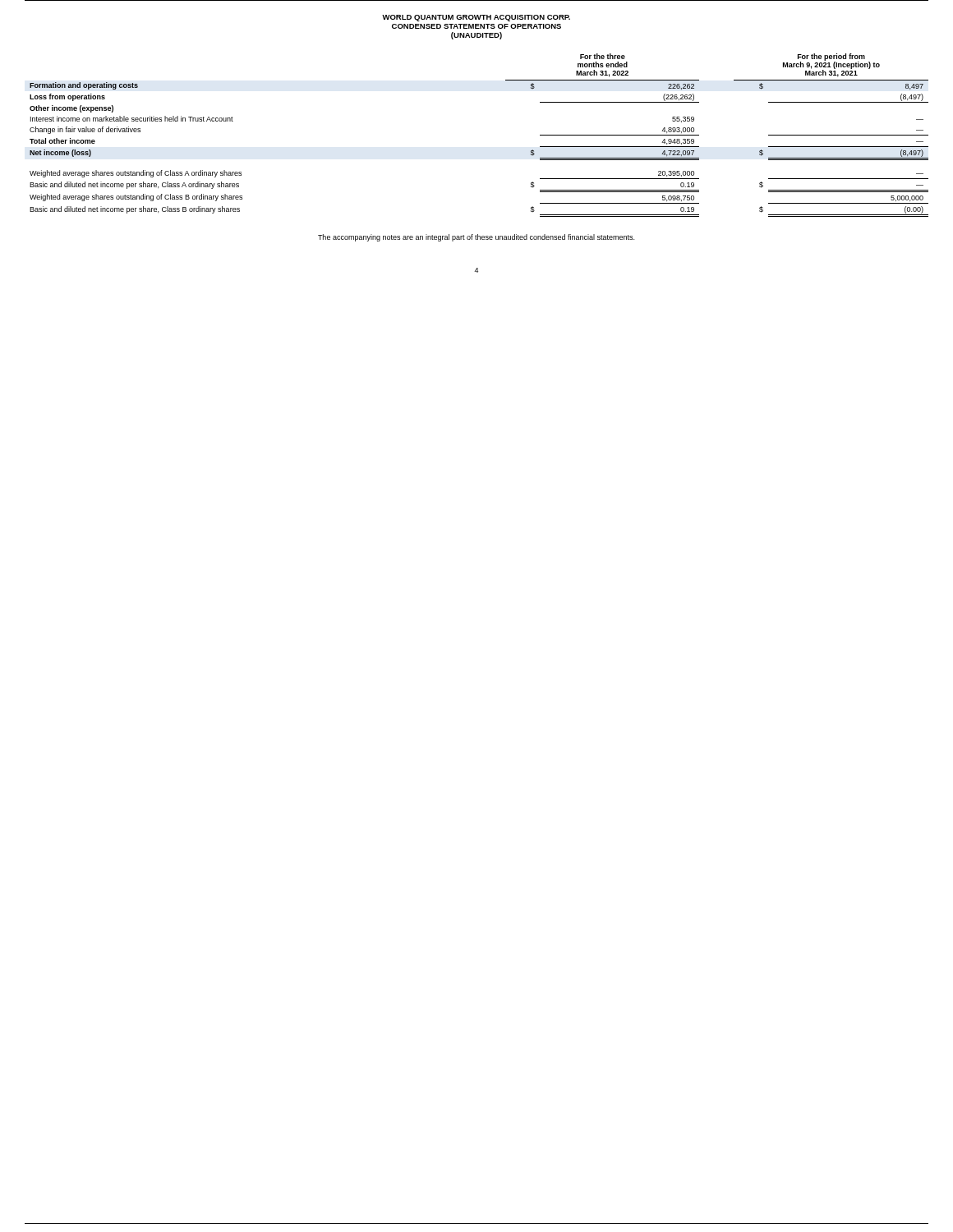Select the table that reads "For the period"
This screenshot has width=953, height=1232.
coord(476,134)
